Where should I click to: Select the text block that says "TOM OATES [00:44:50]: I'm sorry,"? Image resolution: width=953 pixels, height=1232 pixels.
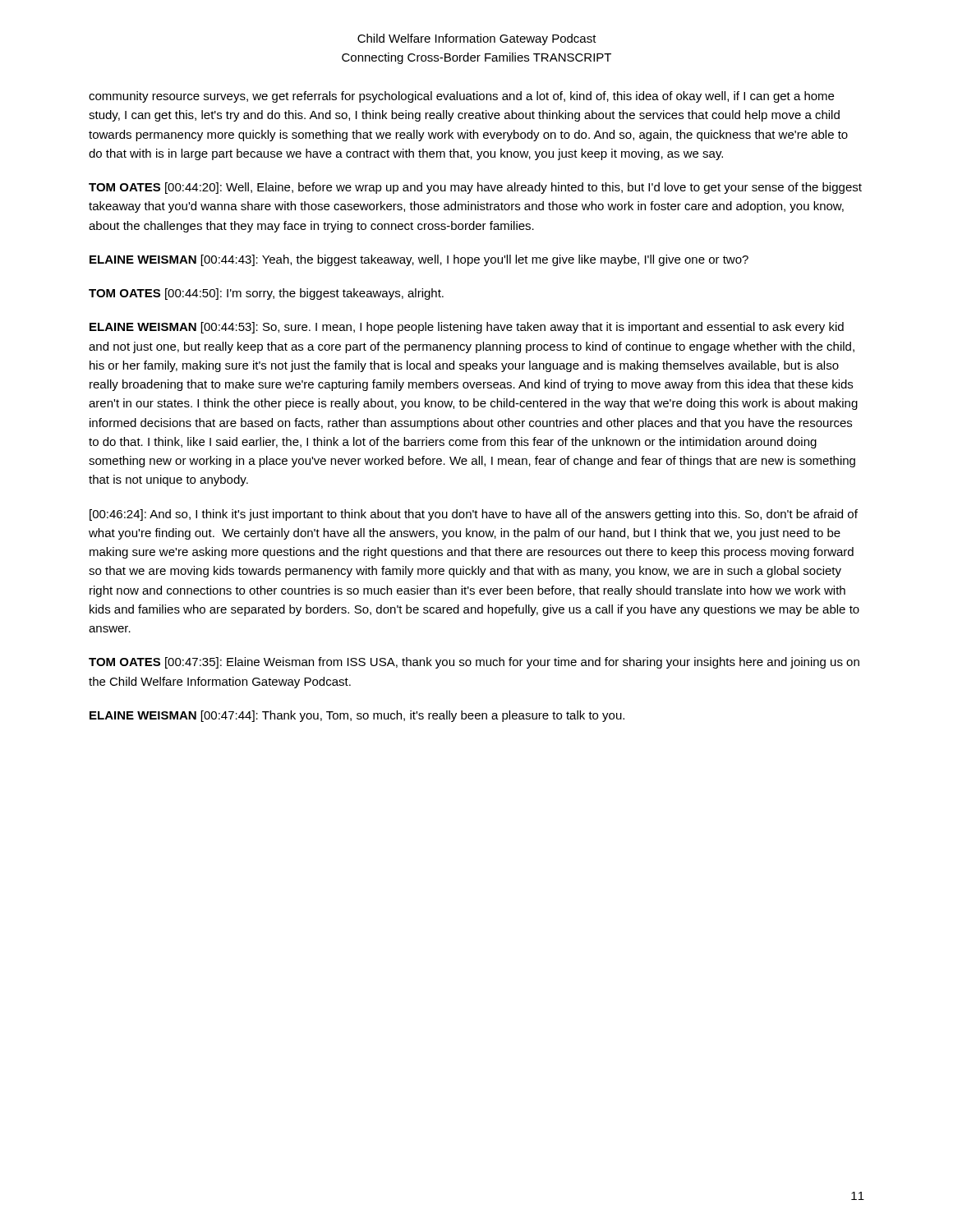click(267, 293)
